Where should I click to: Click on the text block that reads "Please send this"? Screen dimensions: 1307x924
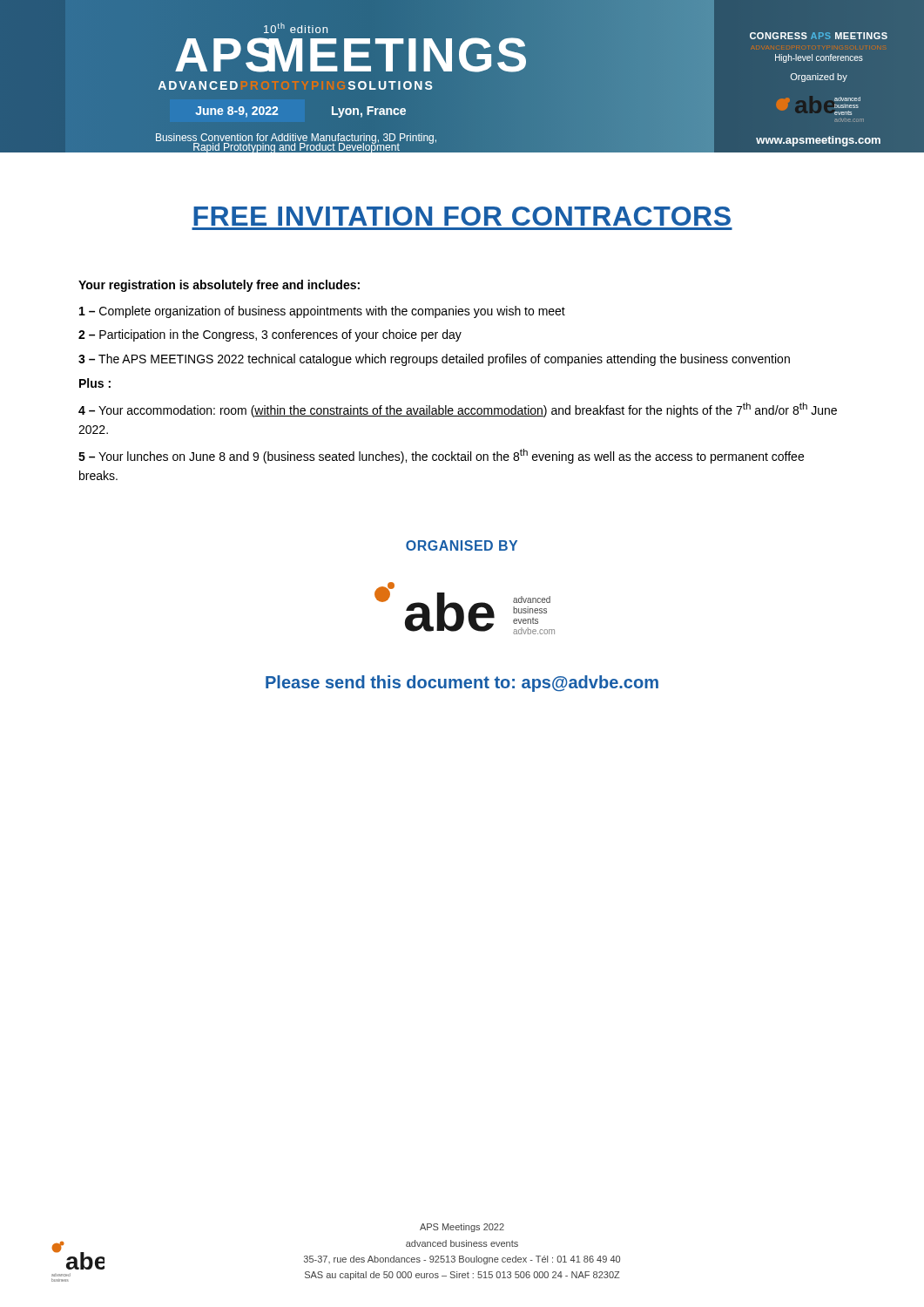462,682
